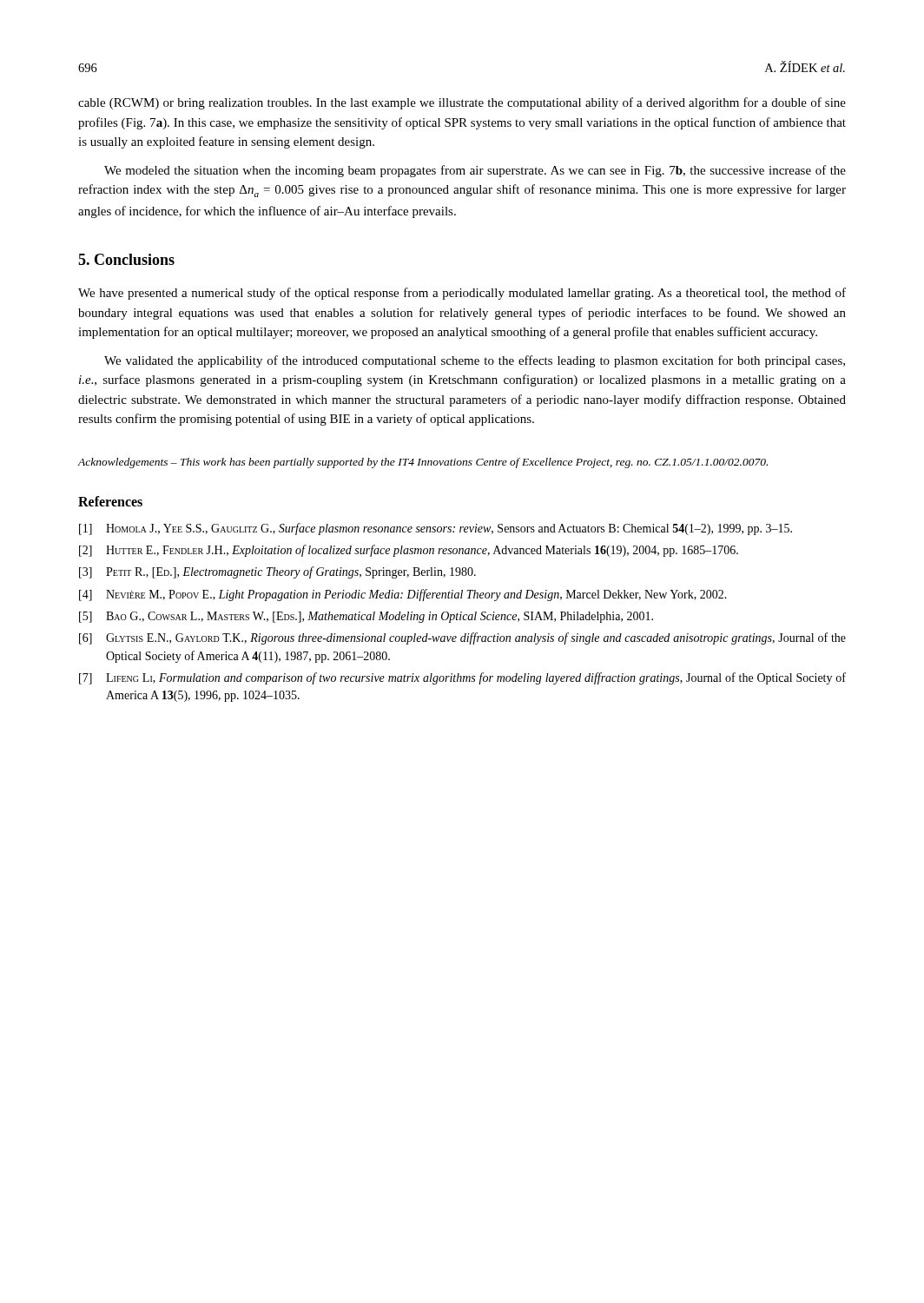Click on the block starting "[4] Nevière M., Popov"
Image resolution: width=924 pixels, height=1303 pixels.
(x=462, y=595)
